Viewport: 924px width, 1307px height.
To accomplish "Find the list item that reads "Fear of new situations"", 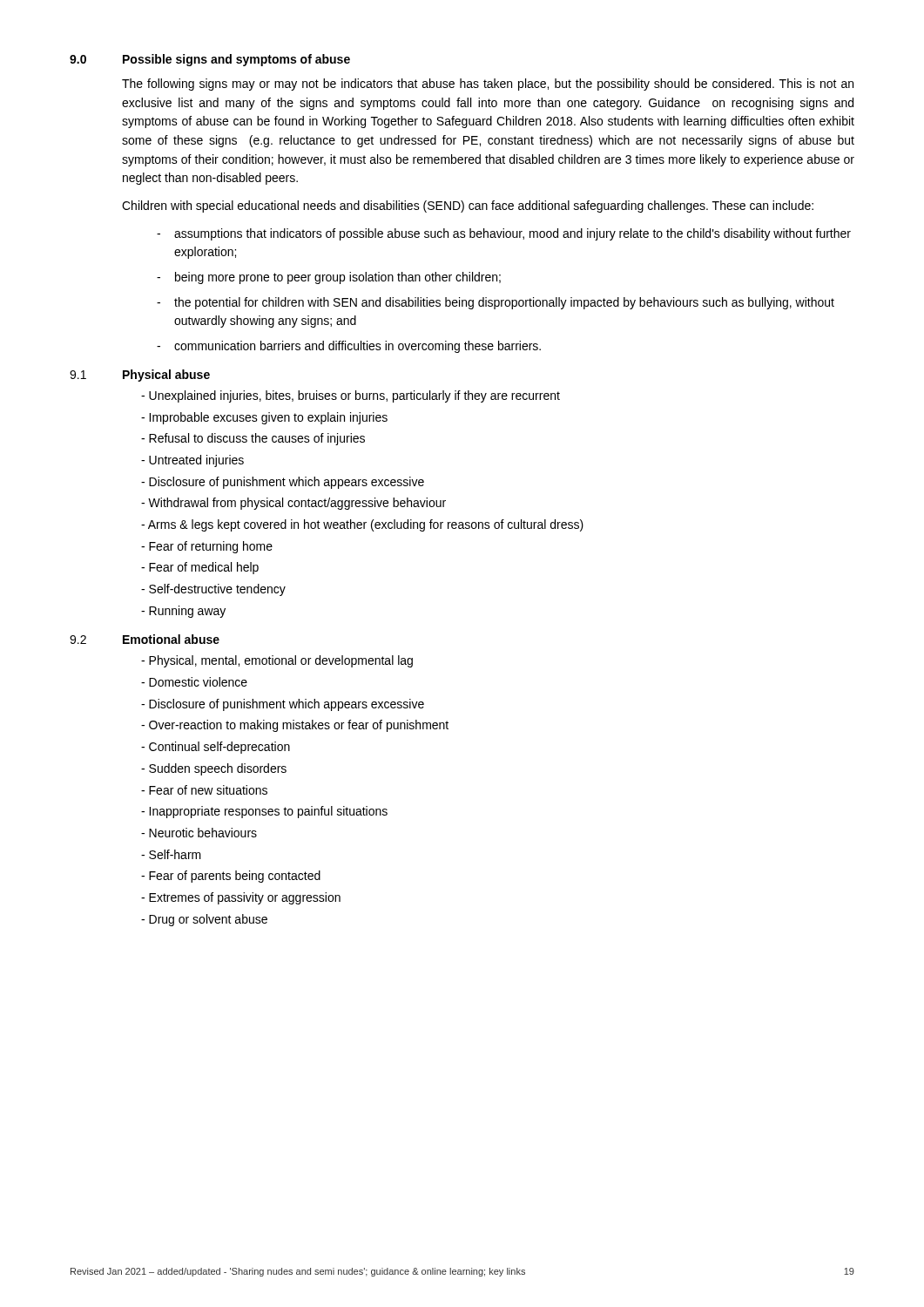I will point(204,790).
